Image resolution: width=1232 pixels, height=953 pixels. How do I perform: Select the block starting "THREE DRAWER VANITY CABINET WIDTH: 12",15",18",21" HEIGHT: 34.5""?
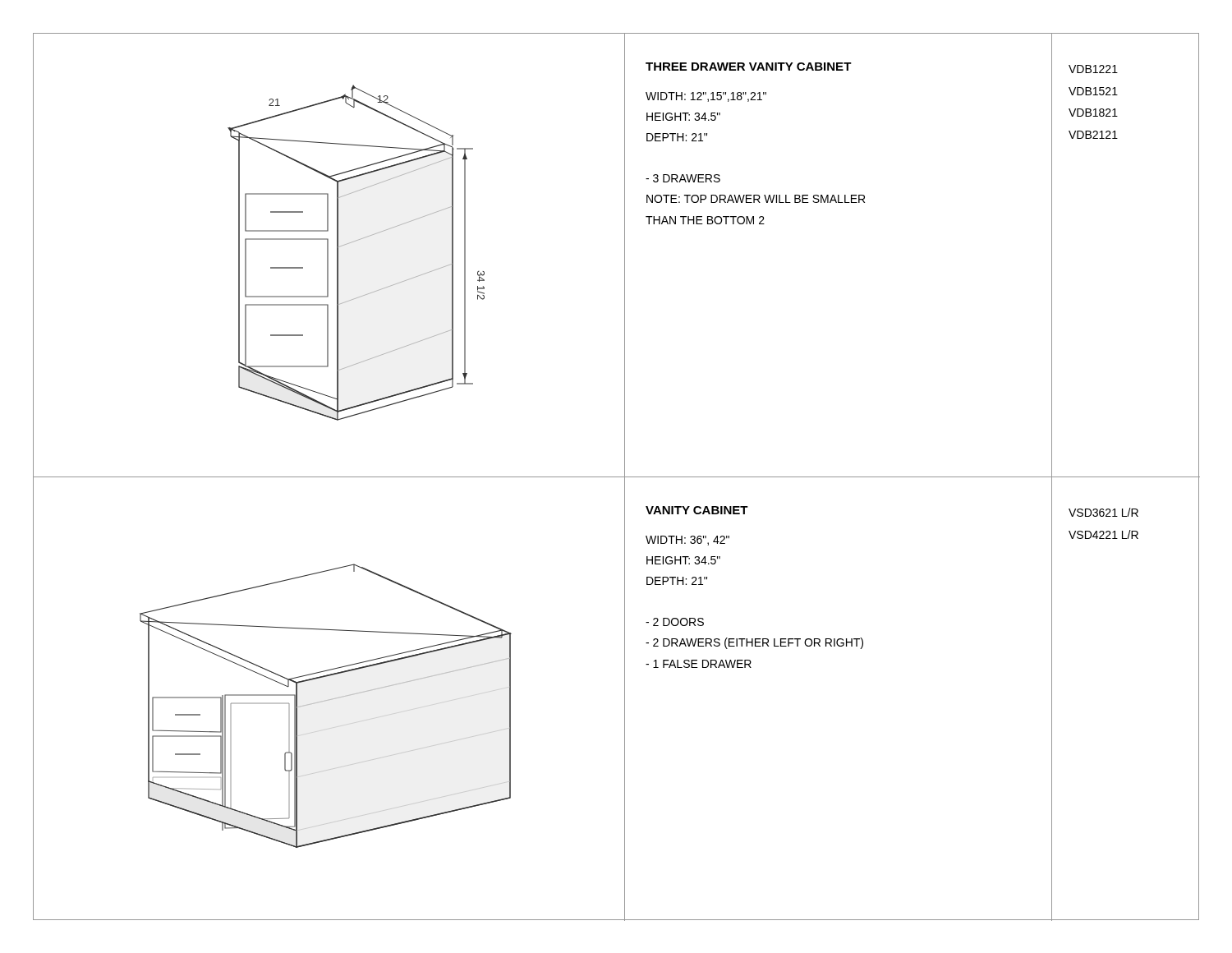(x=749, y=67)
